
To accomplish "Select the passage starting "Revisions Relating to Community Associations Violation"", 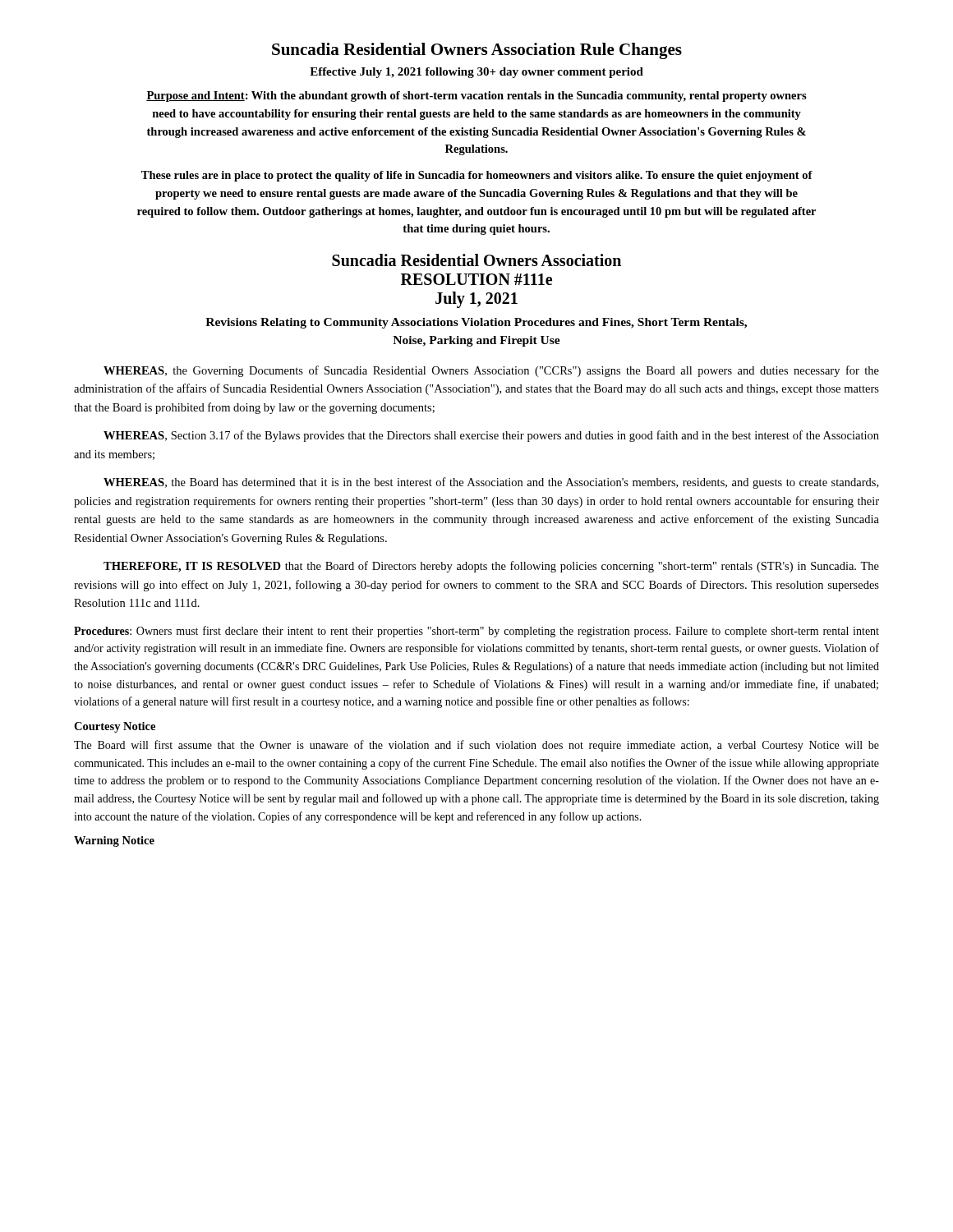I will [476, 331].
